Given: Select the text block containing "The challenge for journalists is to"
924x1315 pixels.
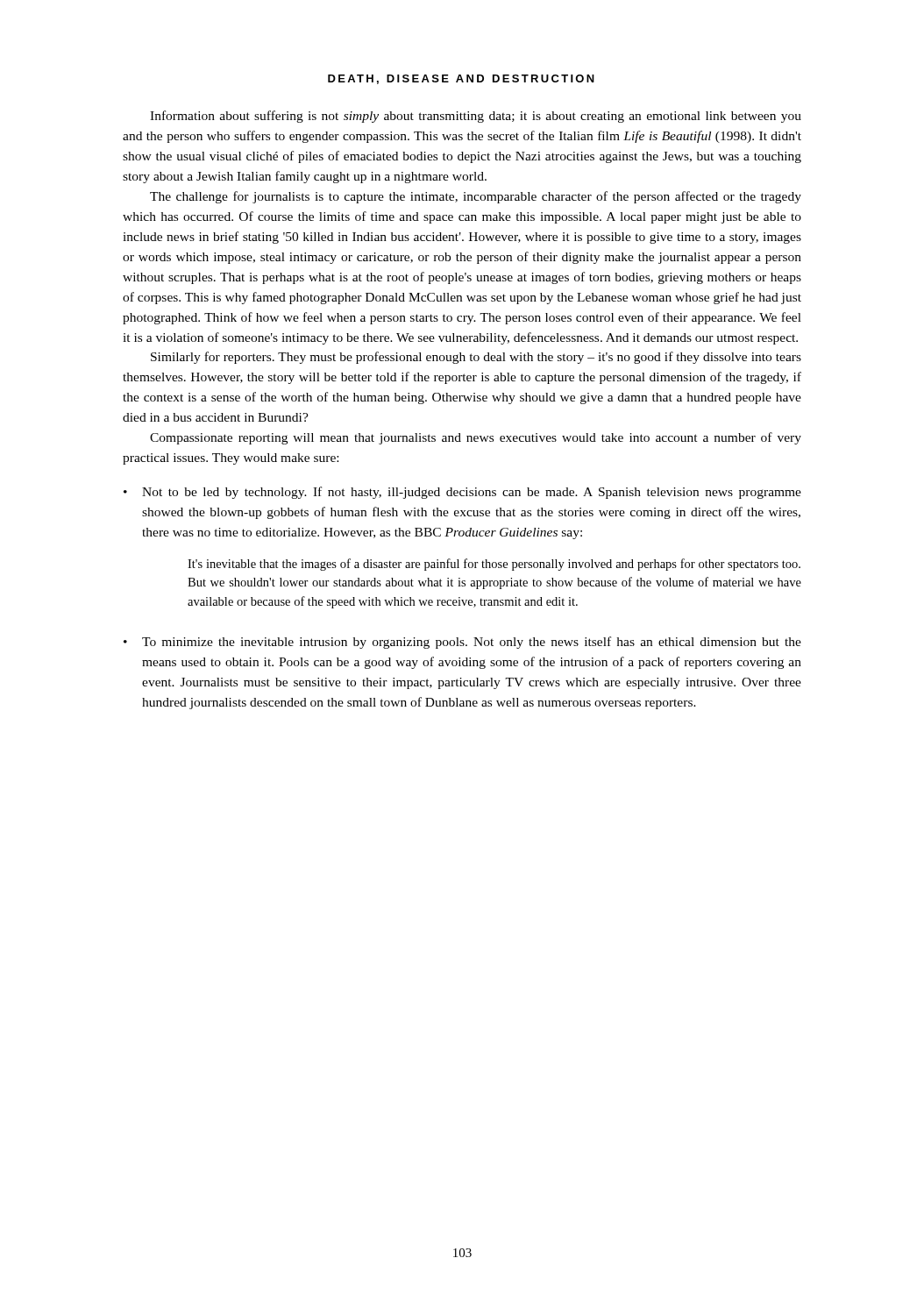Looking at the screenshot, I should click(x=462, y=267).
